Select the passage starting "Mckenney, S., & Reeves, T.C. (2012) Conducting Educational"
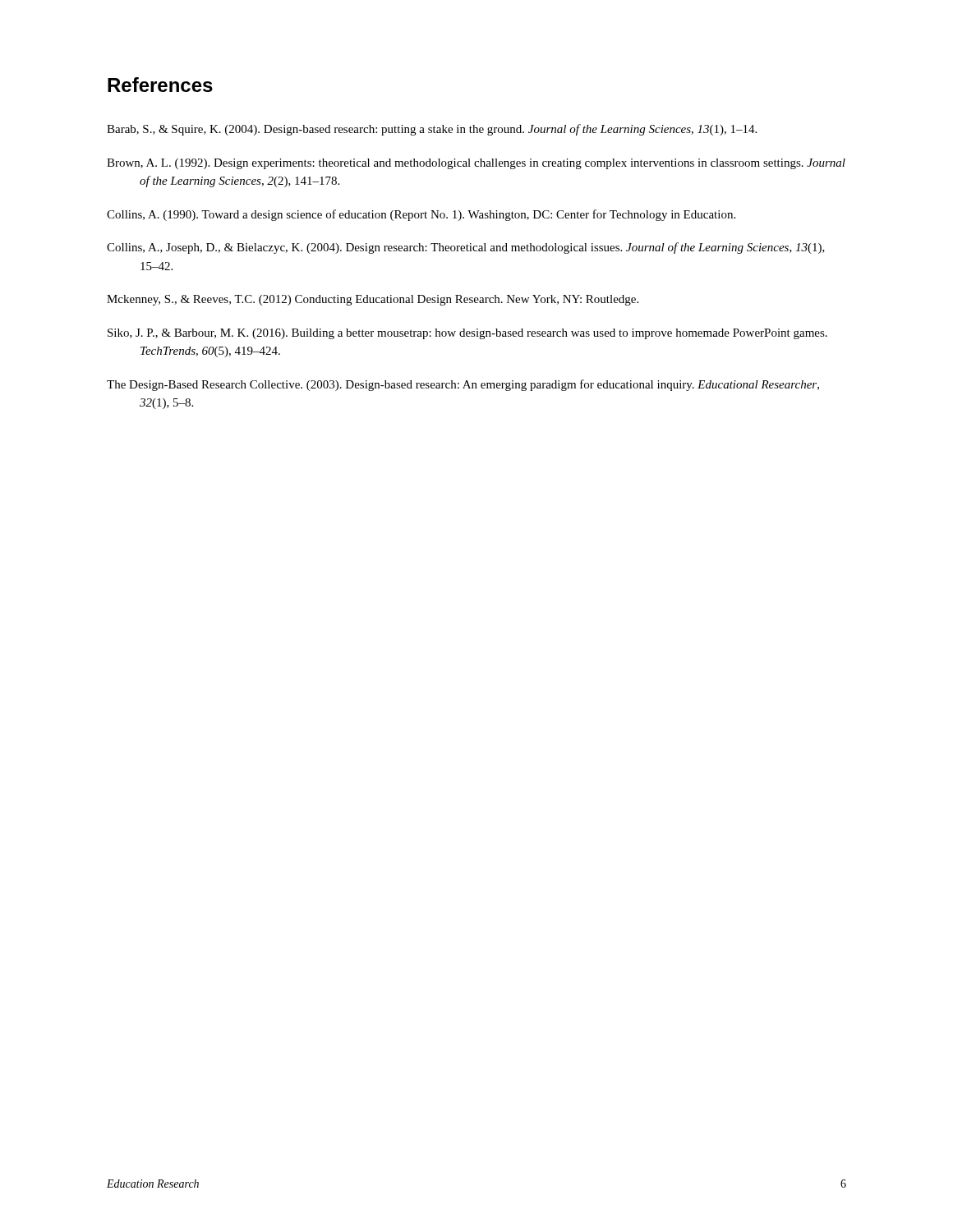Screen dimensions: 1232x953 373,299
